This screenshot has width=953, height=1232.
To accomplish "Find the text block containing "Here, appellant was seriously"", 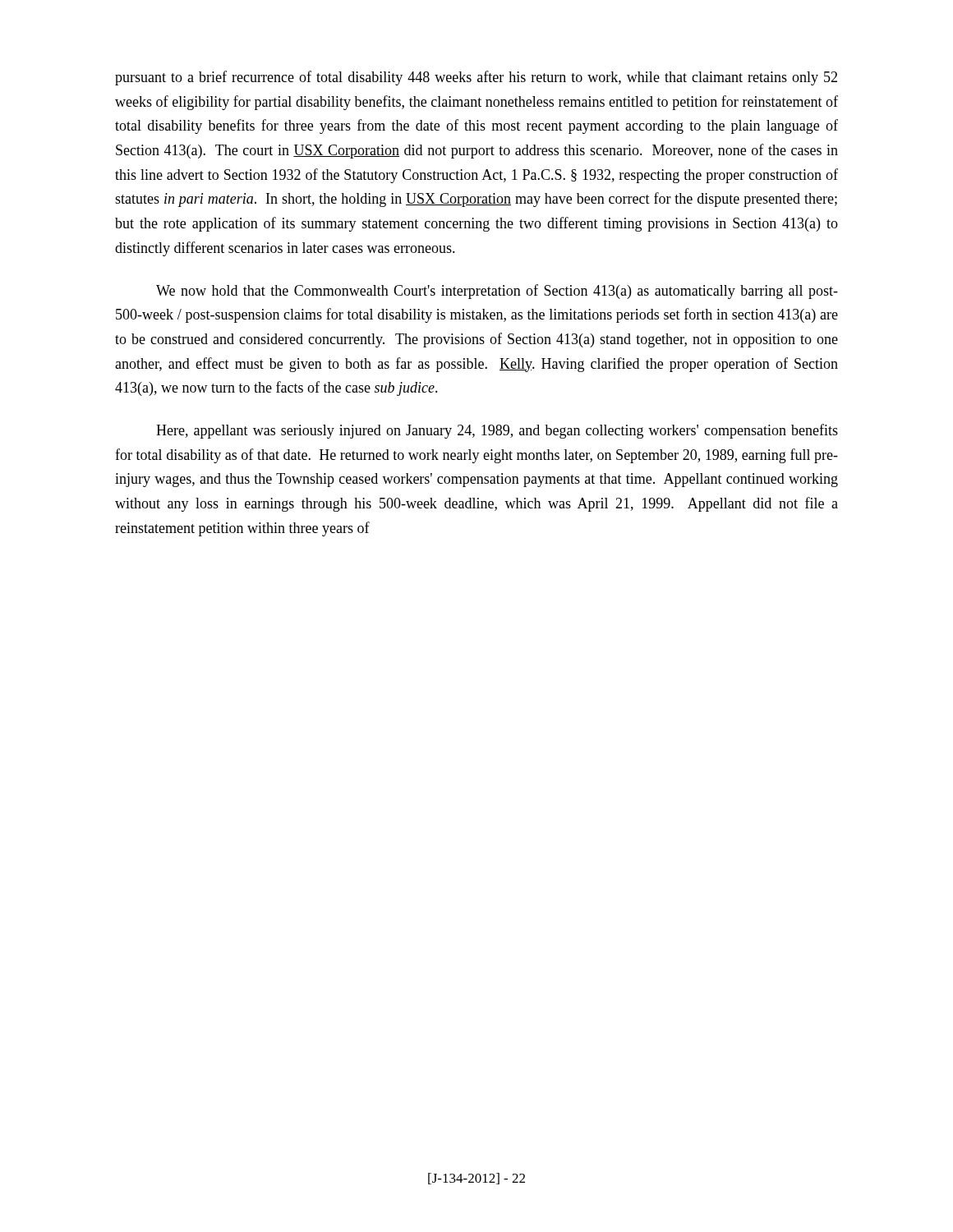I will [x=476, y=480].
